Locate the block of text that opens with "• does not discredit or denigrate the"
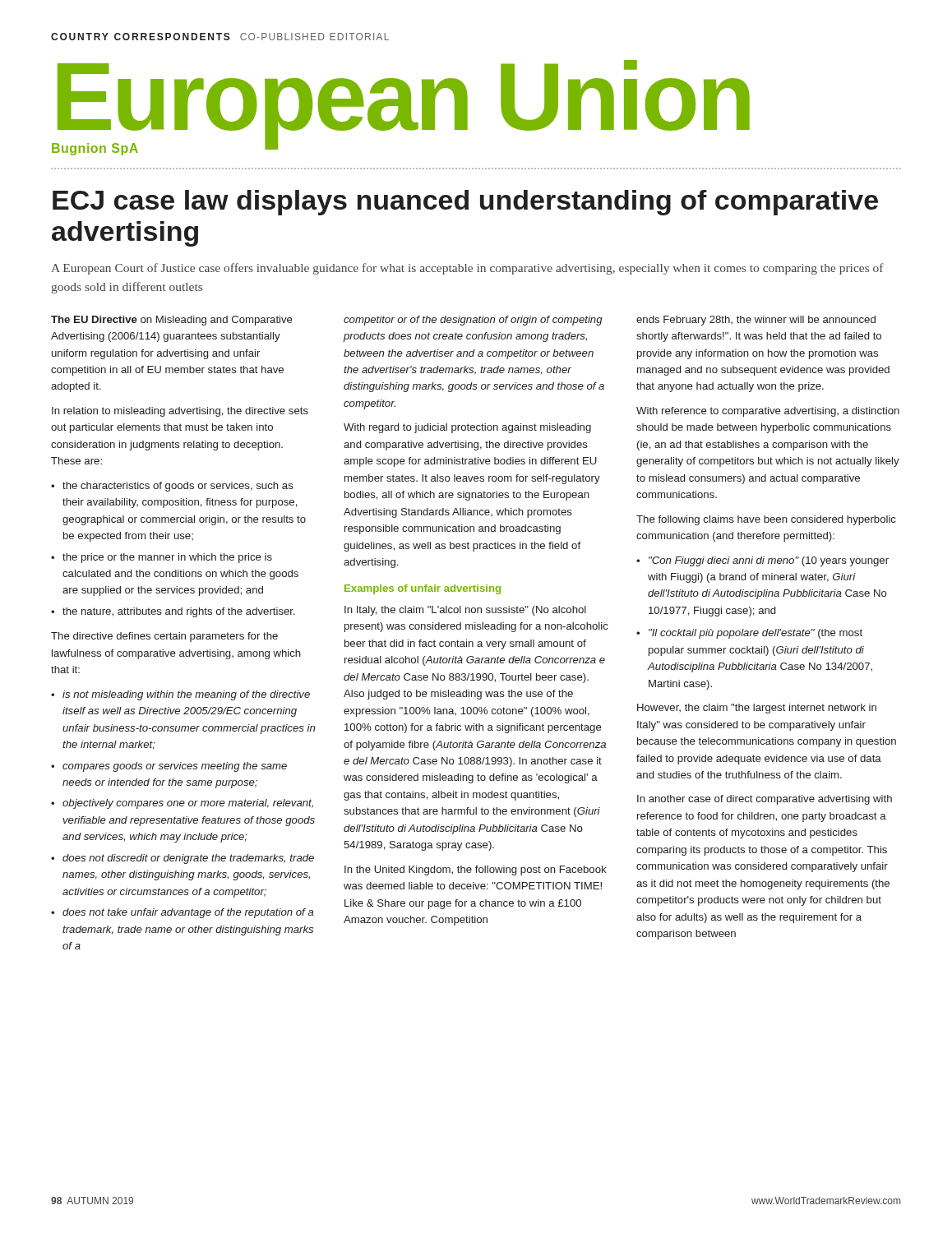The image size is (952, 1233). point(183,875)
